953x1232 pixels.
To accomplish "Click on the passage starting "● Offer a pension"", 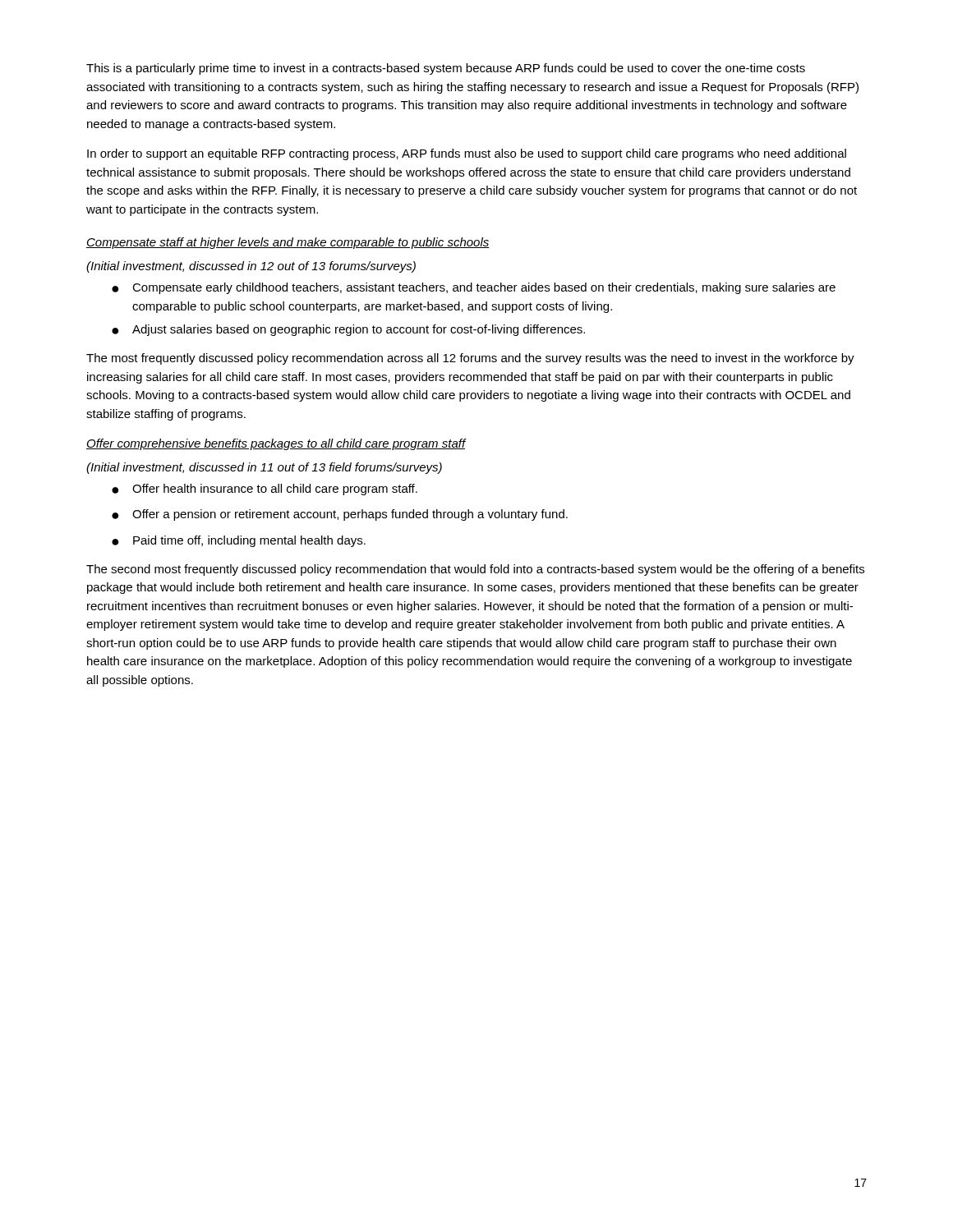I will pyautogui.click(x=489, y=516).
